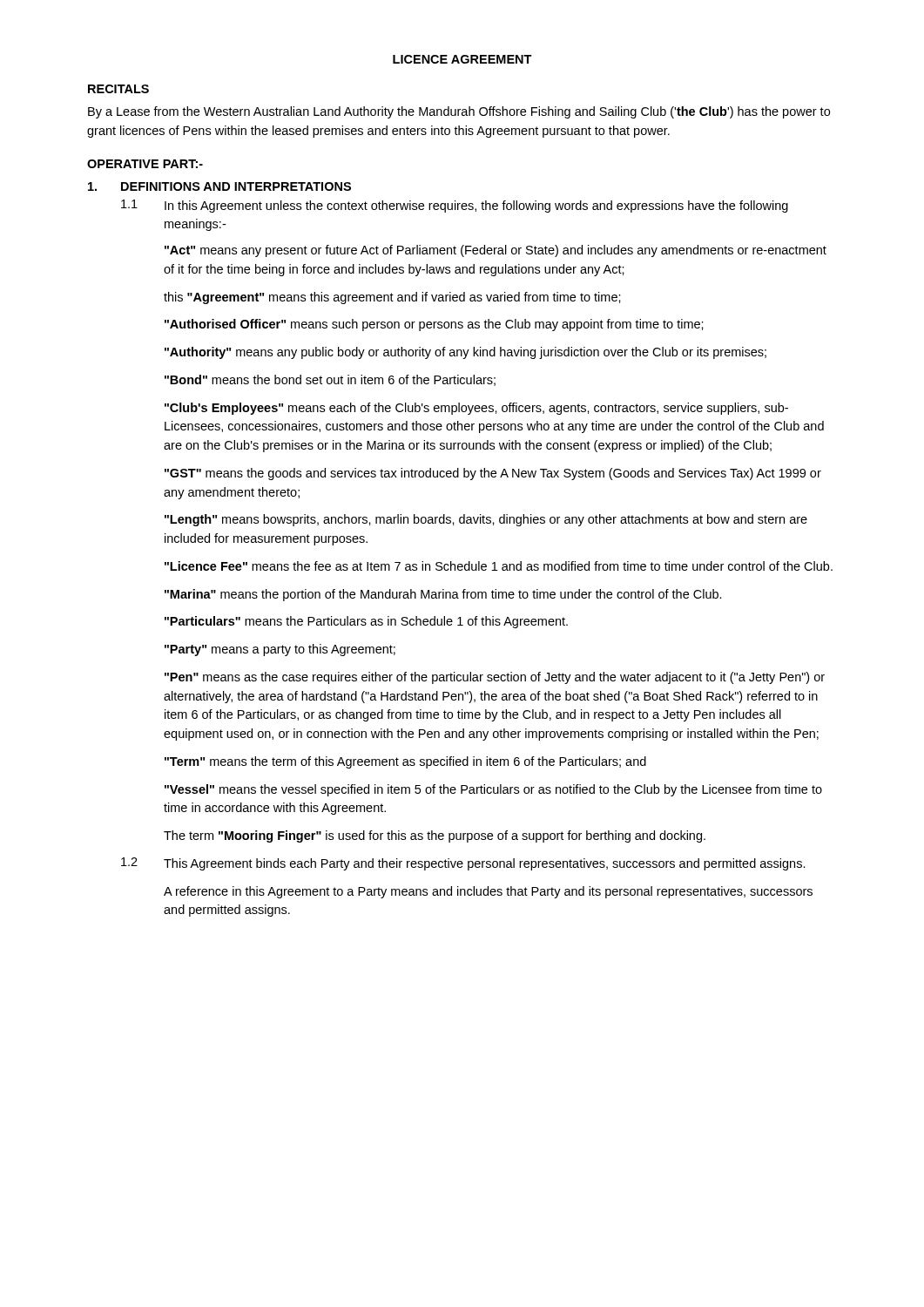Locate the text block starting "2 This Agreement binds"
This screenshot has height=1307, width=924.
coord(462,887)
